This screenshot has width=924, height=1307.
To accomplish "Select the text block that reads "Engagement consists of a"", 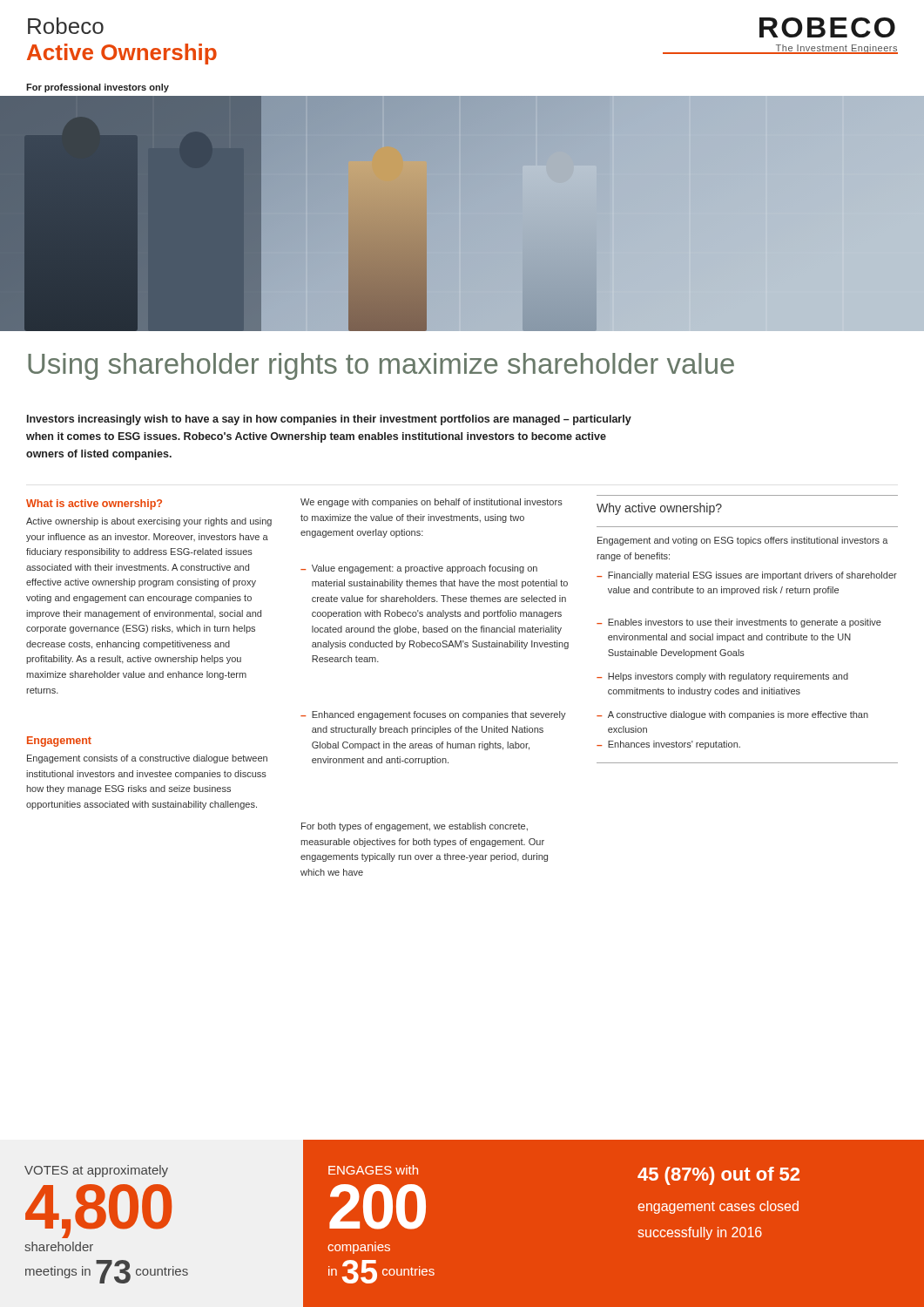I will (x=147, y=781).
